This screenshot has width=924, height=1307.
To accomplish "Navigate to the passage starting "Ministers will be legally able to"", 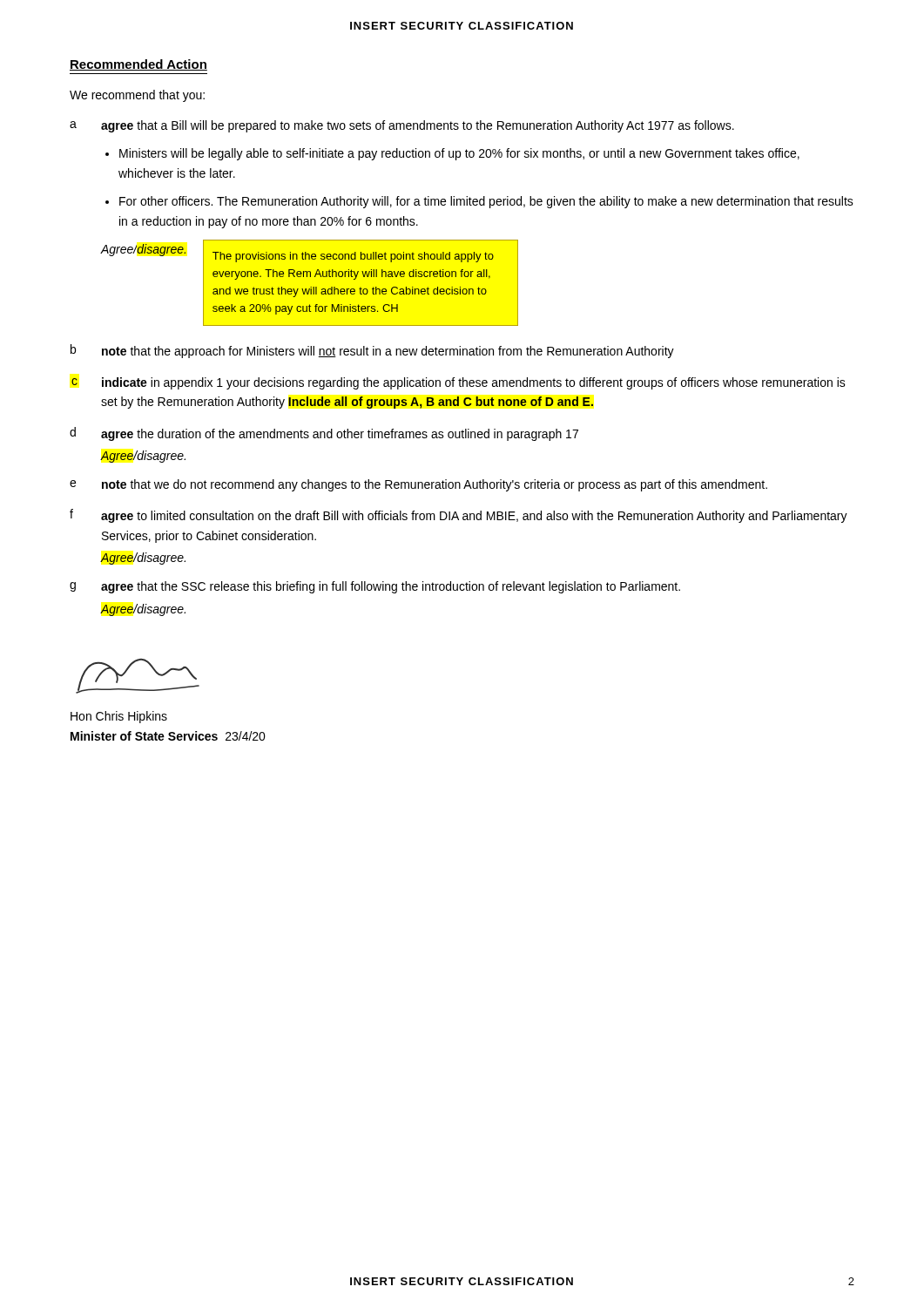I will coord(459,164).
